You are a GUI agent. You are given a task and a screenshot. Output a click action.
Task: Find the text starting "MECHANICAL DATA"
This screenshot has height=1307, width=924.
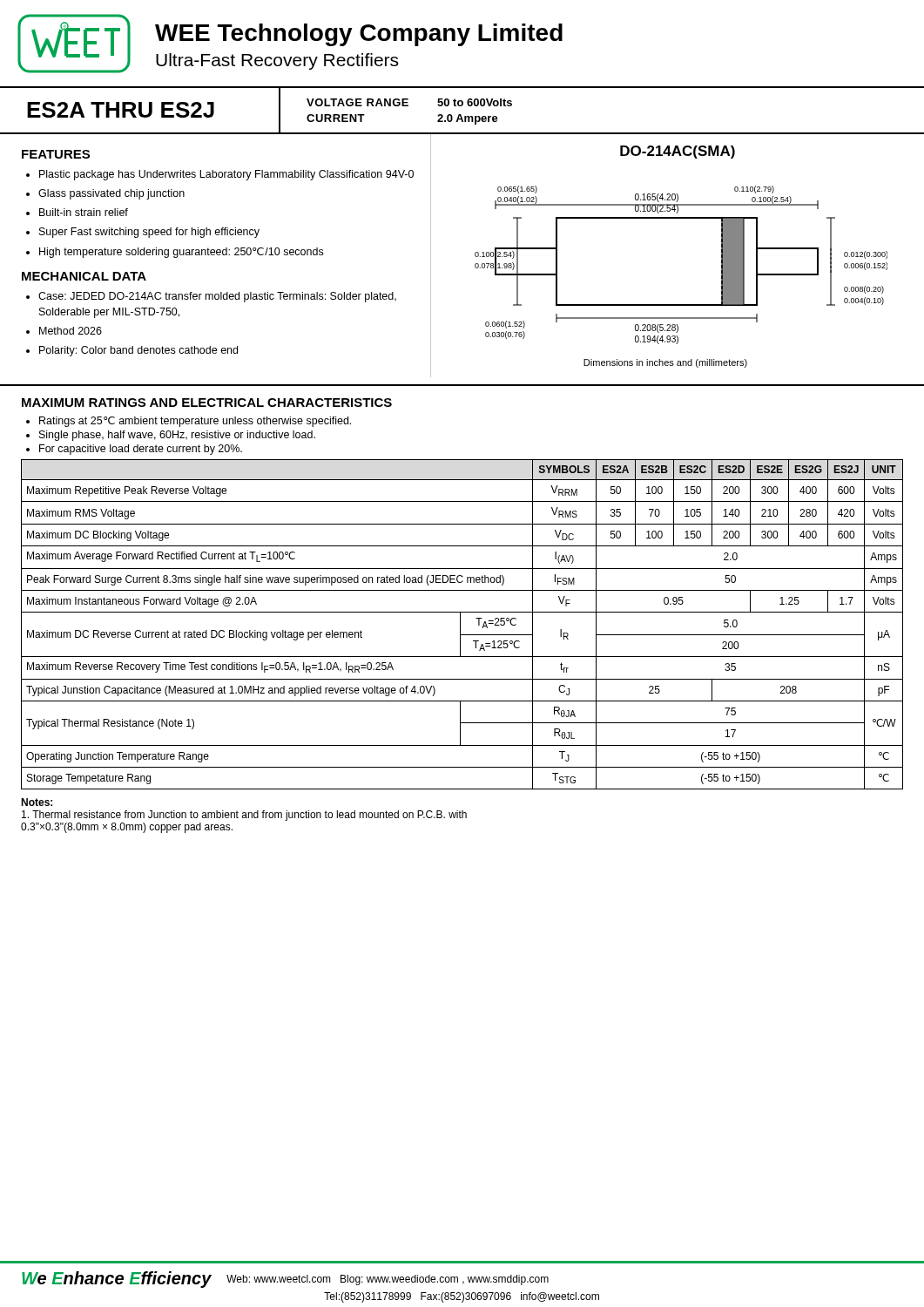(x=84, y=275)
